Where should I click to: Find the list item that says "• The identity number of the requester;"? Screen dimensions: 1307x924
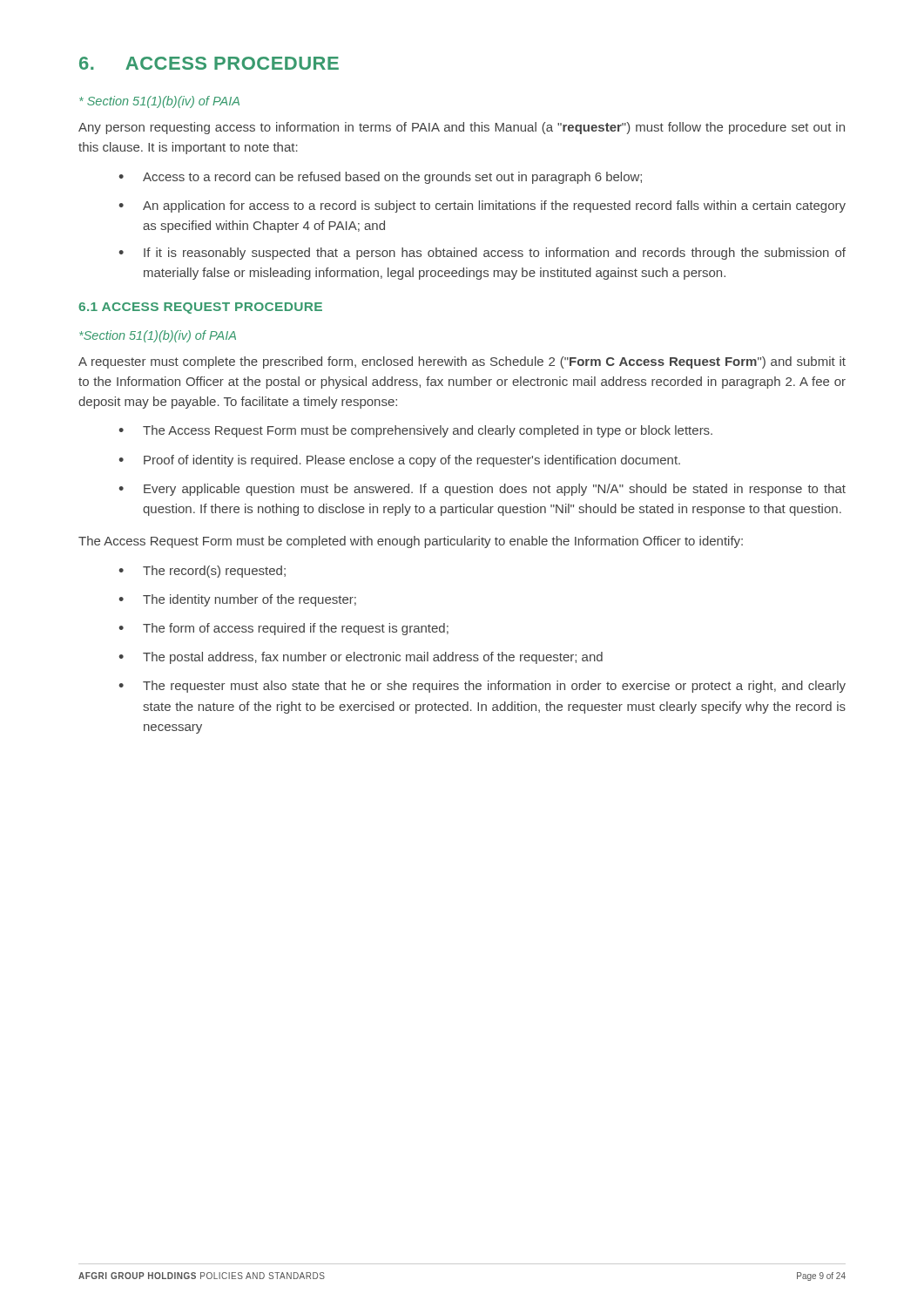point(237,600)
